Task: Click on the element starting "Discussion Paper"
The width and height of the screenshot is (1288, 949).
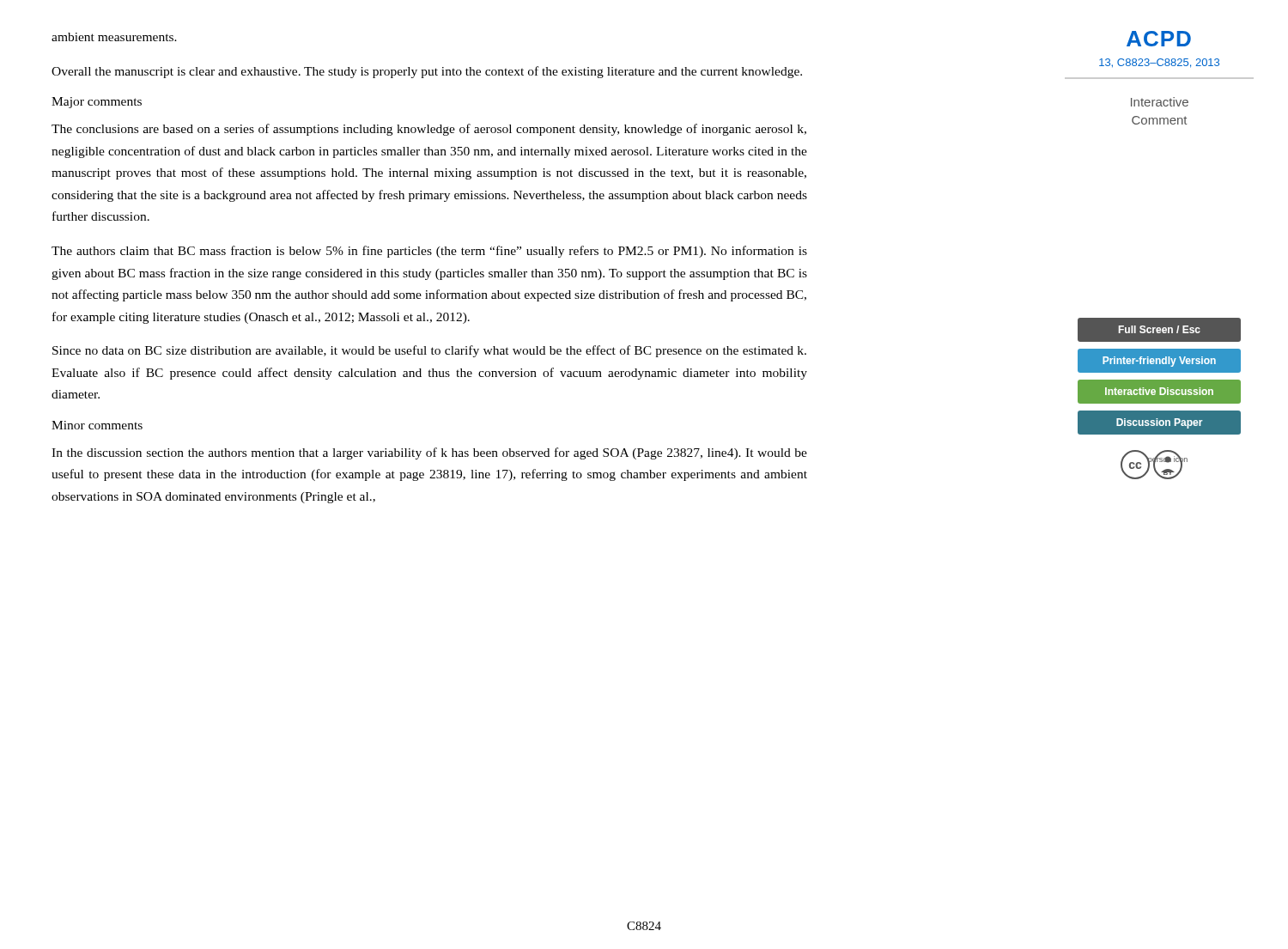Action: 1159,423
